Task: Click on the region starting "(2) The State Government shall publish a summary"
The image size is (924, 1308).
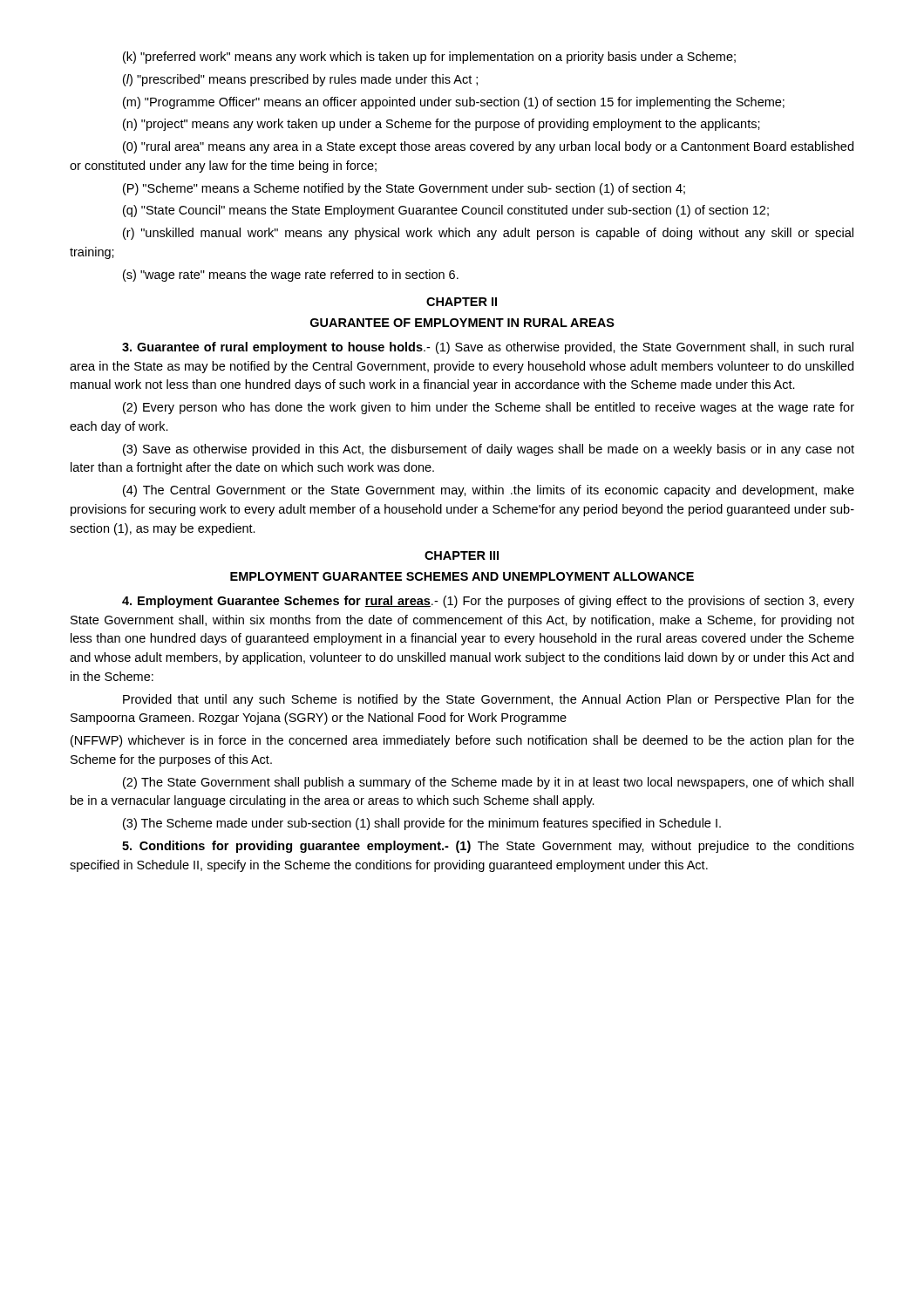Action: point(462,791)
